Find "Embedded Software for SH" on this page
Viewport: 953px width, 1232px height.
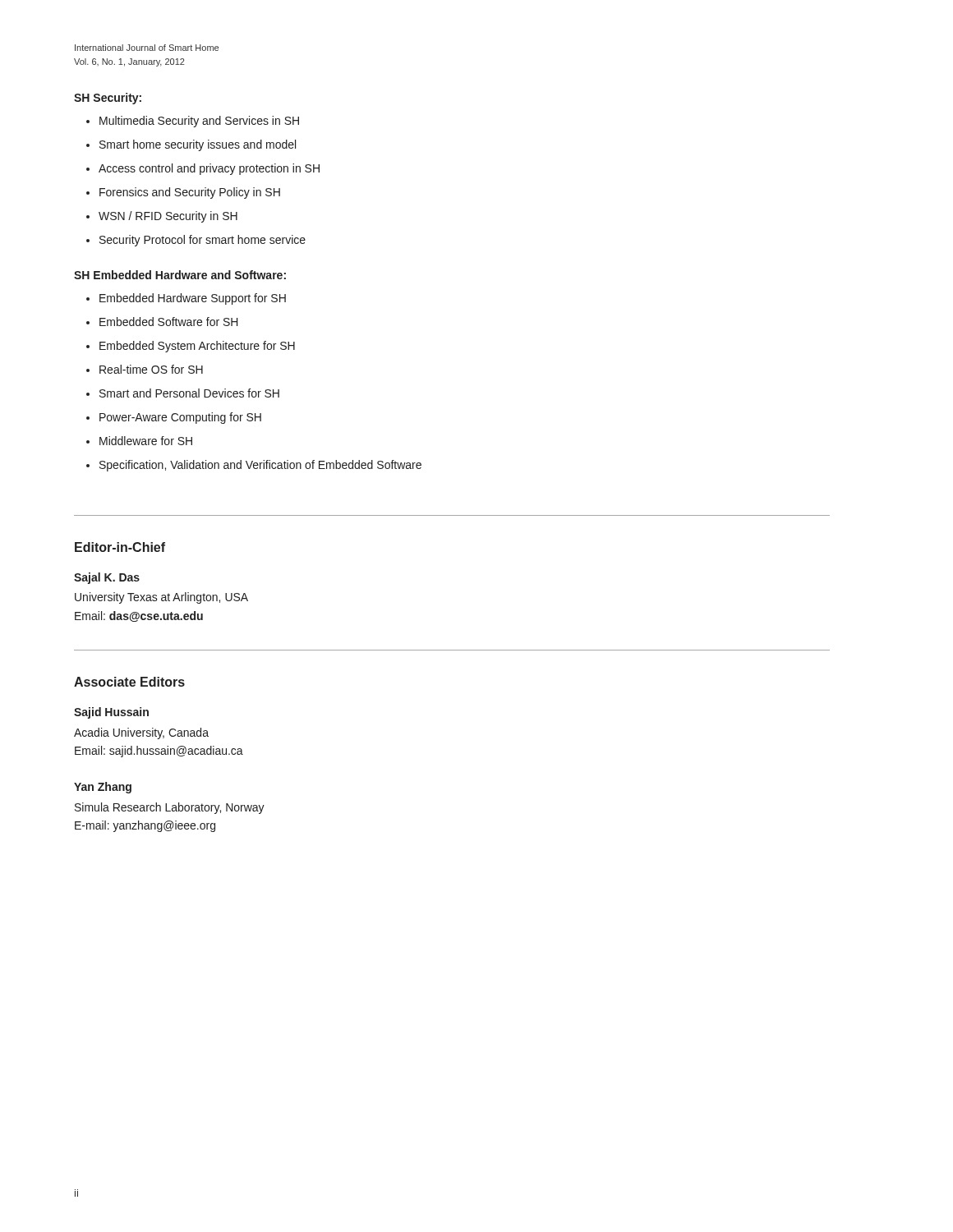tap(169, 322)
